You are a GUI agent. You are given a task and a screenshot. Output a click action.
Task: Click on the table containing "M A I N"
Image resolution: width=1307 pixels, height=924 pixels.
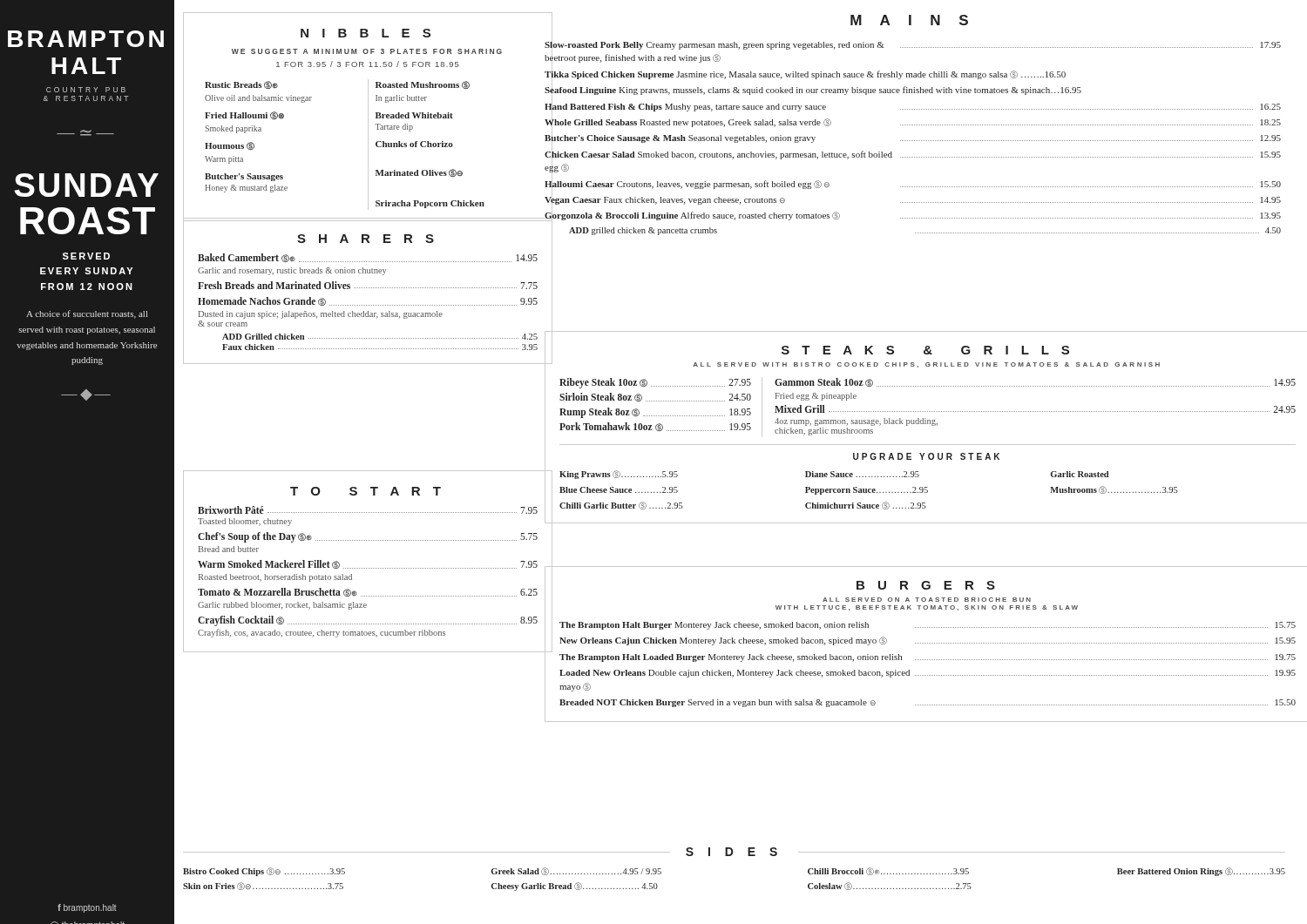pos(913,126)
